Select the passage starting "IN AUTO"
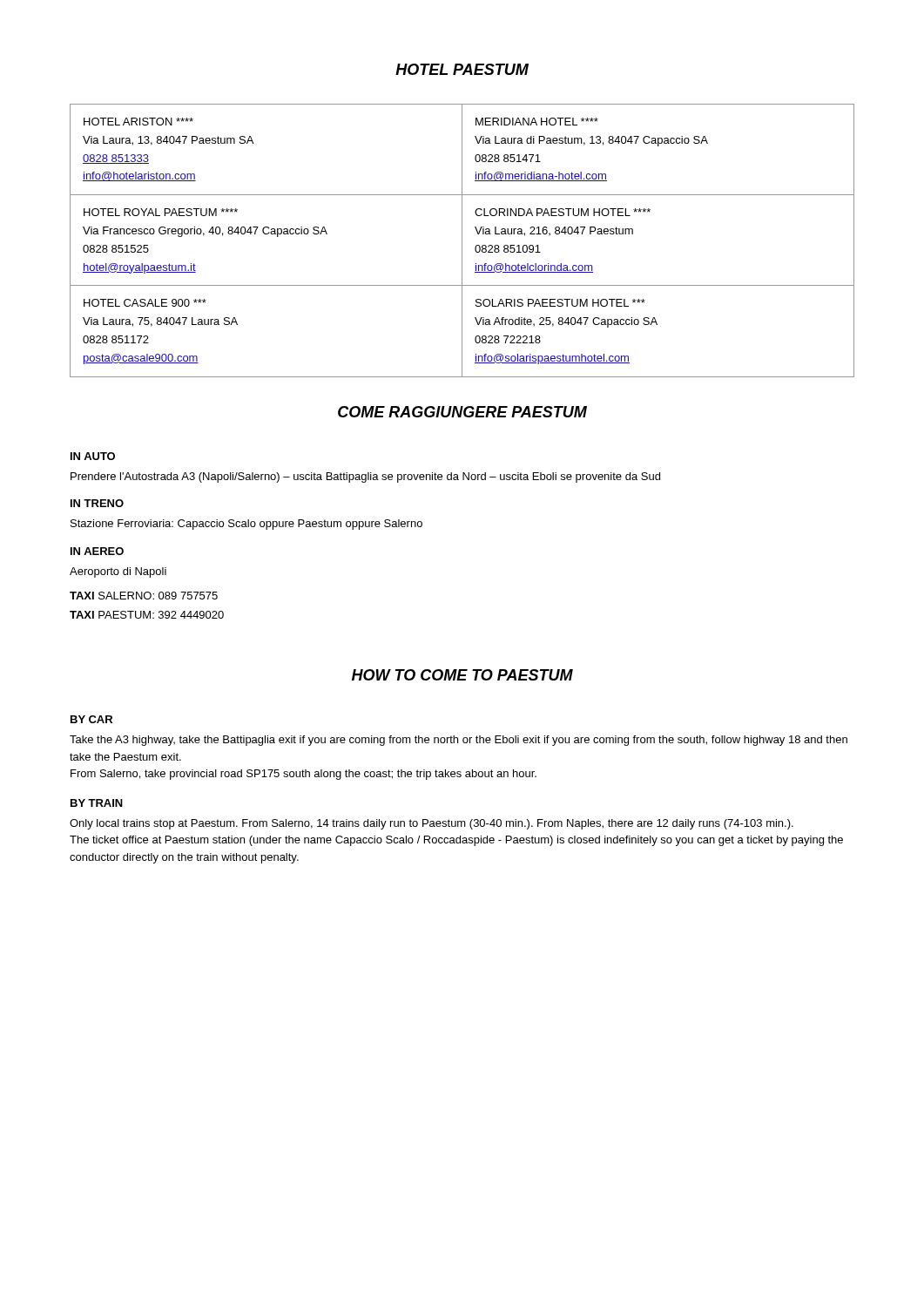 93,456
